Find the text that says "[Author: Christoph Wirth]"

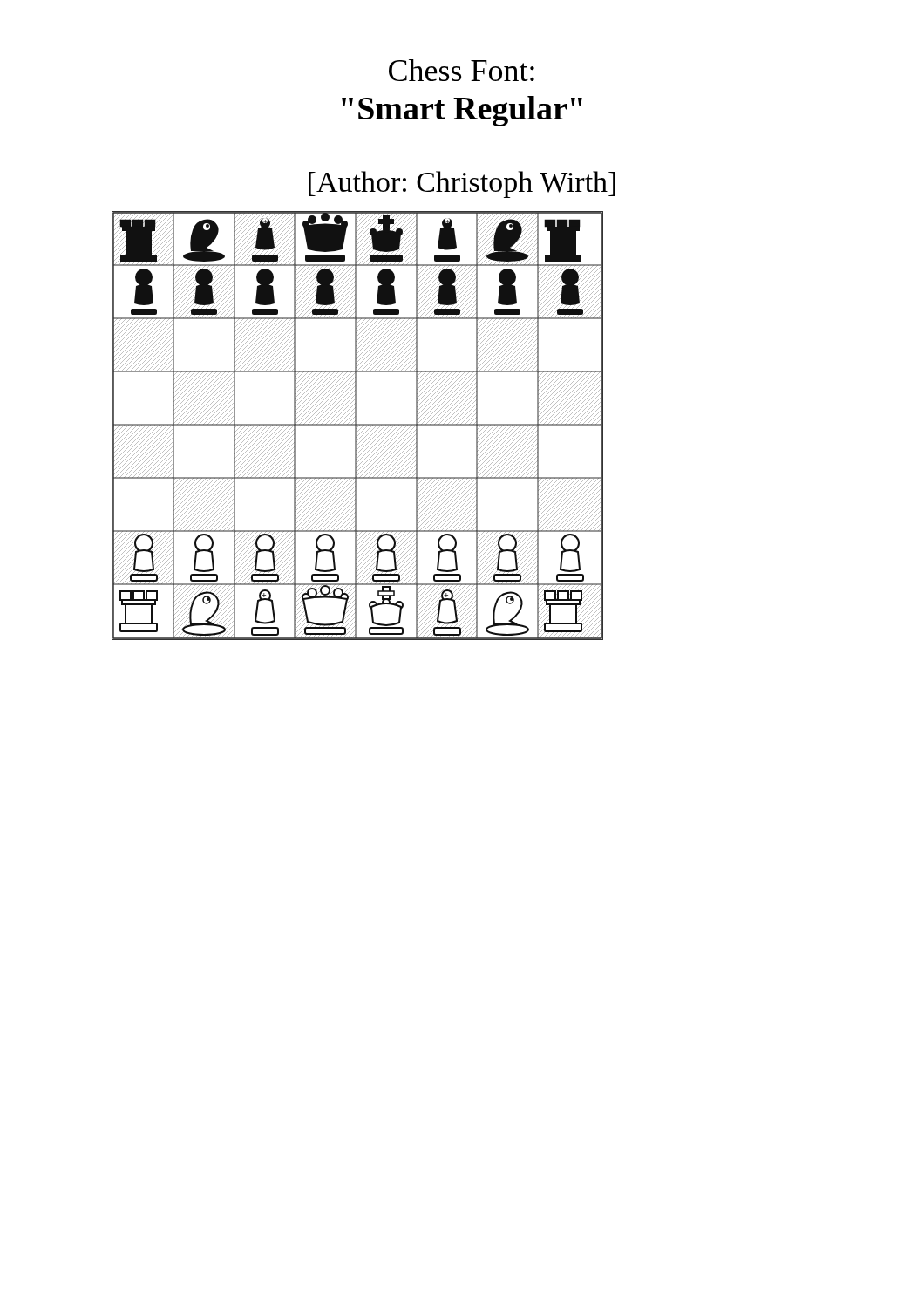(462, 182)
